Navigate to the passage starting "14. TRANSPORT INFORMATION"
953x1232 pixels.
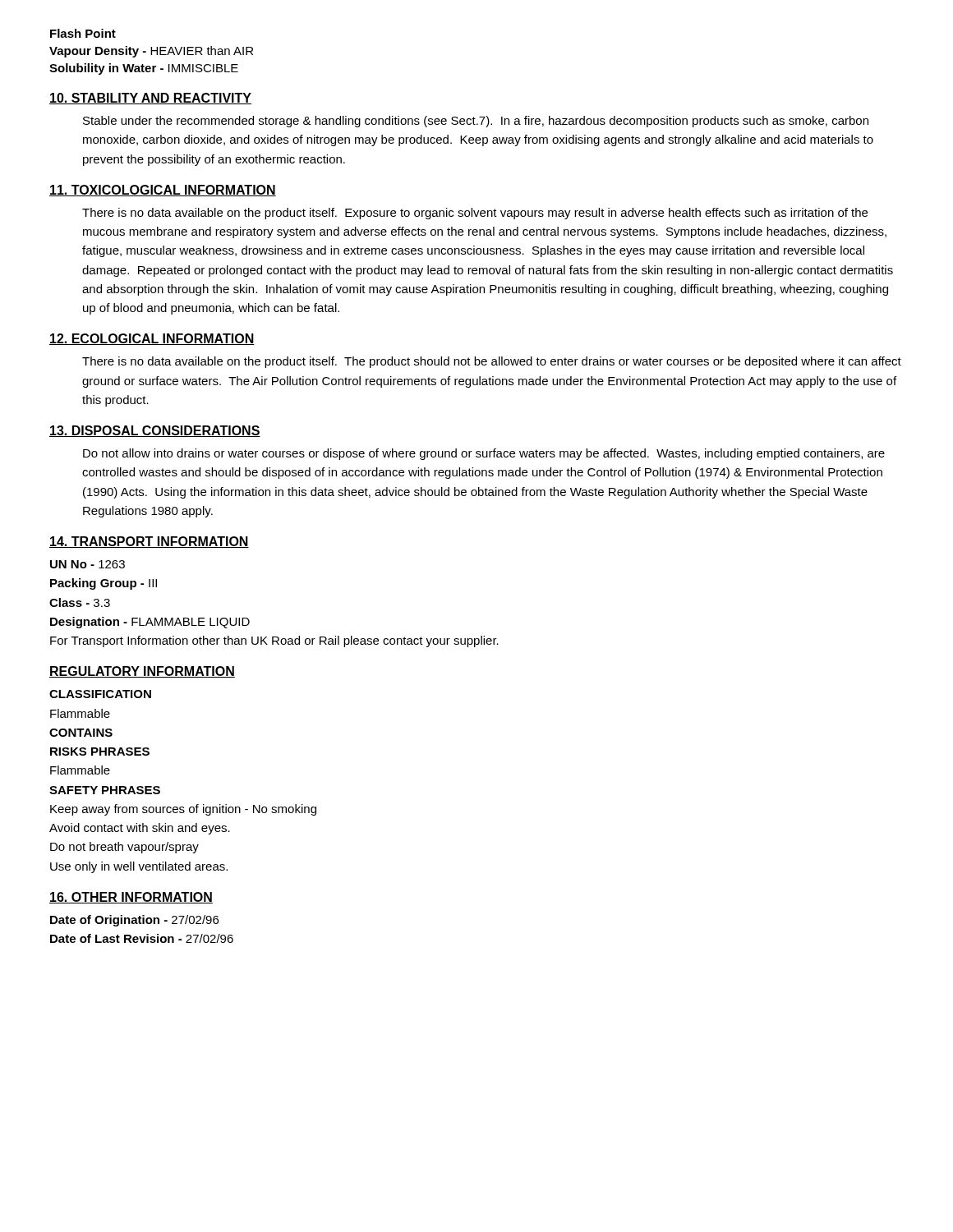coord(149,542)
